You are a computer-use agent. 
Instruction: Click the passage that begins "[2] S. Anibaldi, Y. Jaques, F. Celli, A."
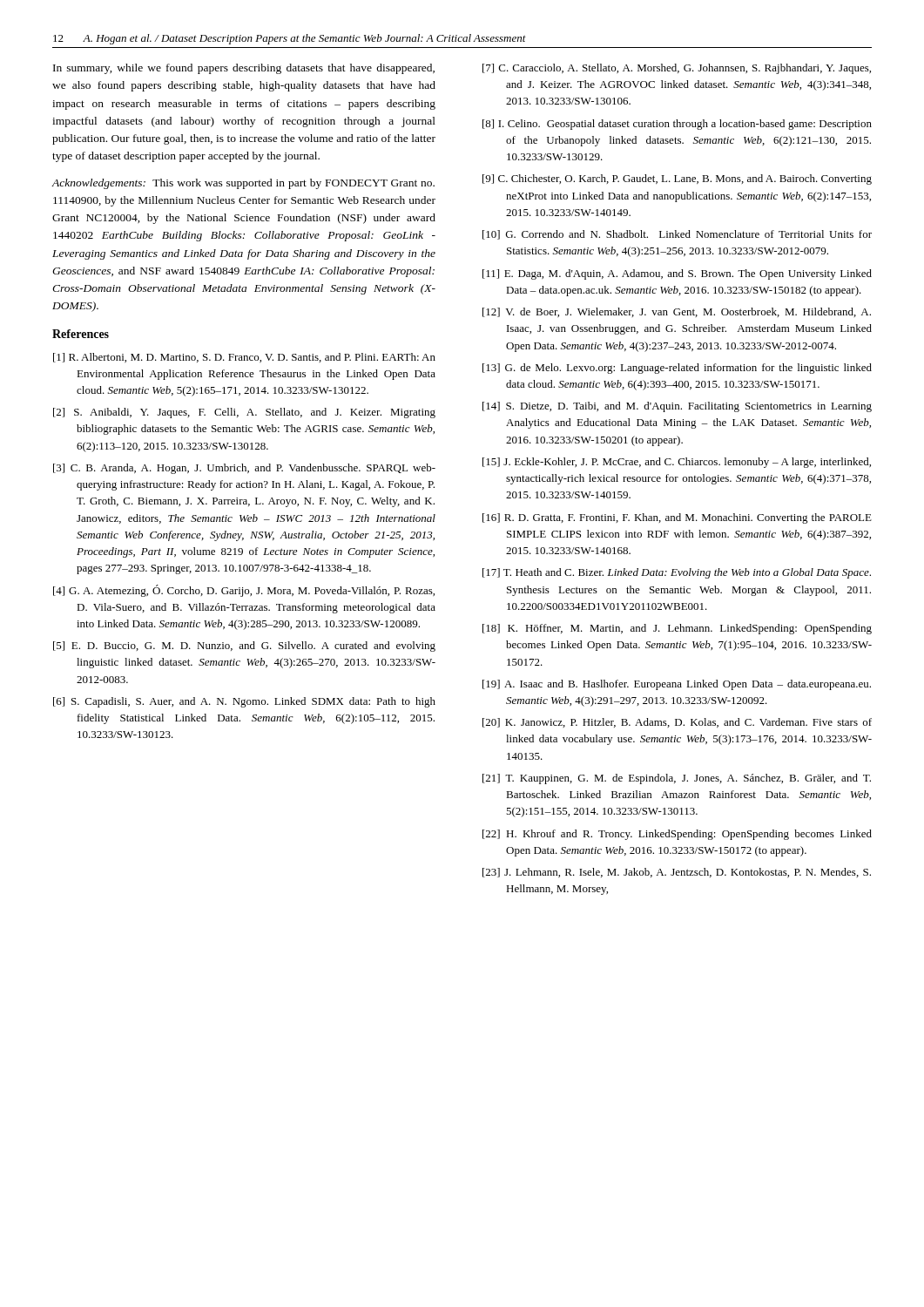244,429
